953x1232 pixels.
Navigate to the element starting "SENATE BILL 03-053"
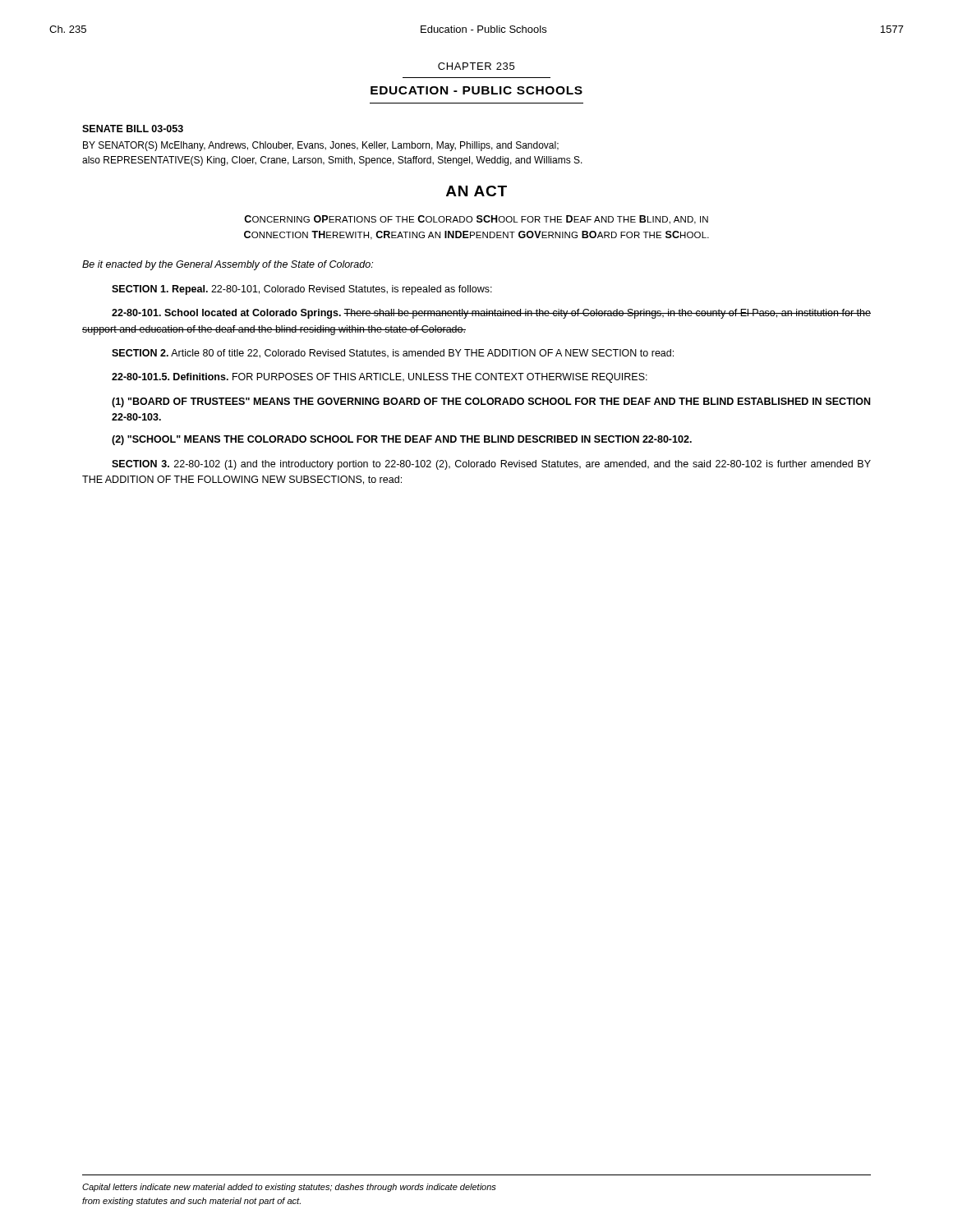tap(133, 129)
